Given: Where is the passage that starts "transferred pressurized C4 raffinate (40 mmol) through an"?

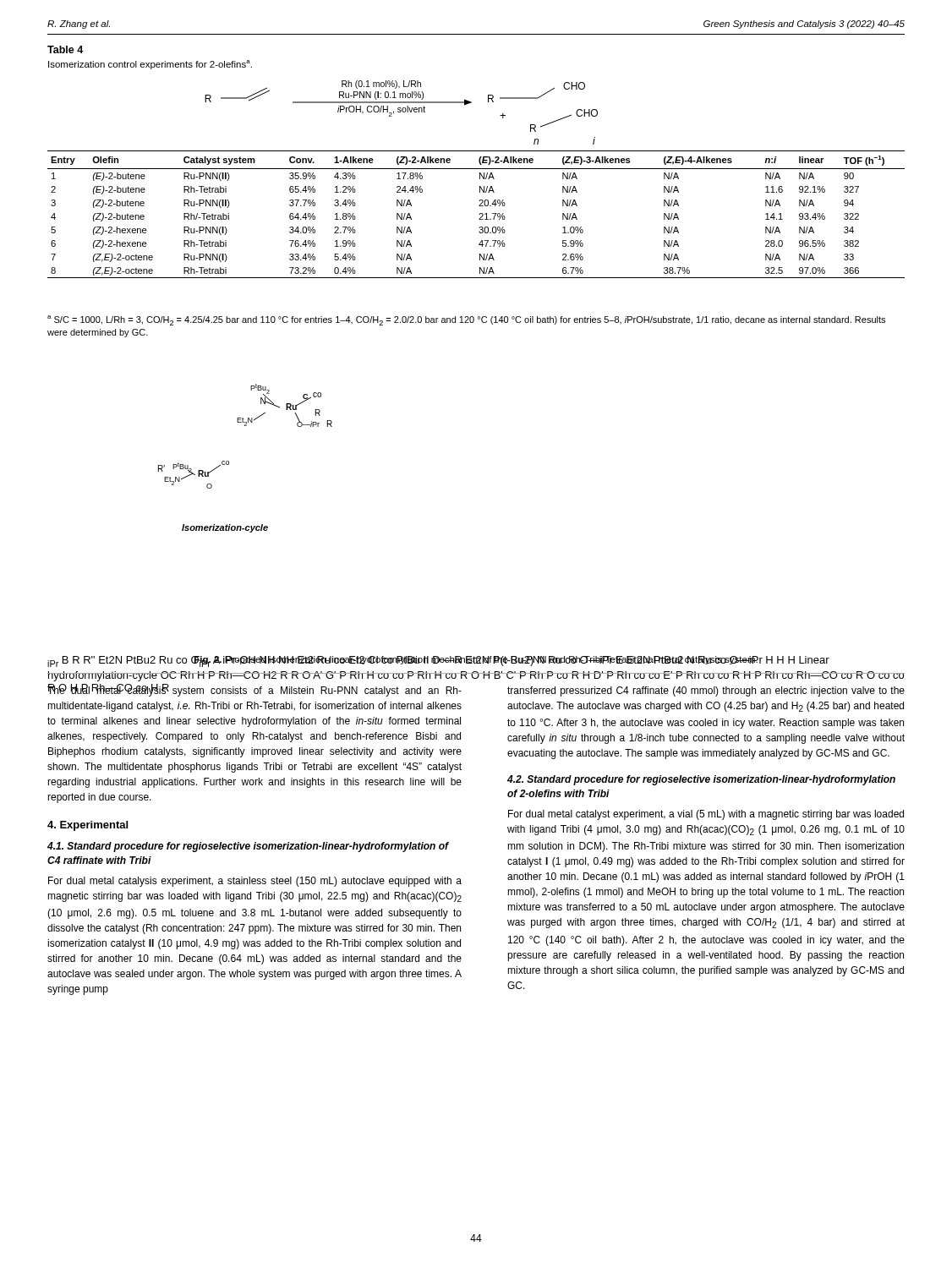Looking at the screenshot, I should (x=706, y=722).
